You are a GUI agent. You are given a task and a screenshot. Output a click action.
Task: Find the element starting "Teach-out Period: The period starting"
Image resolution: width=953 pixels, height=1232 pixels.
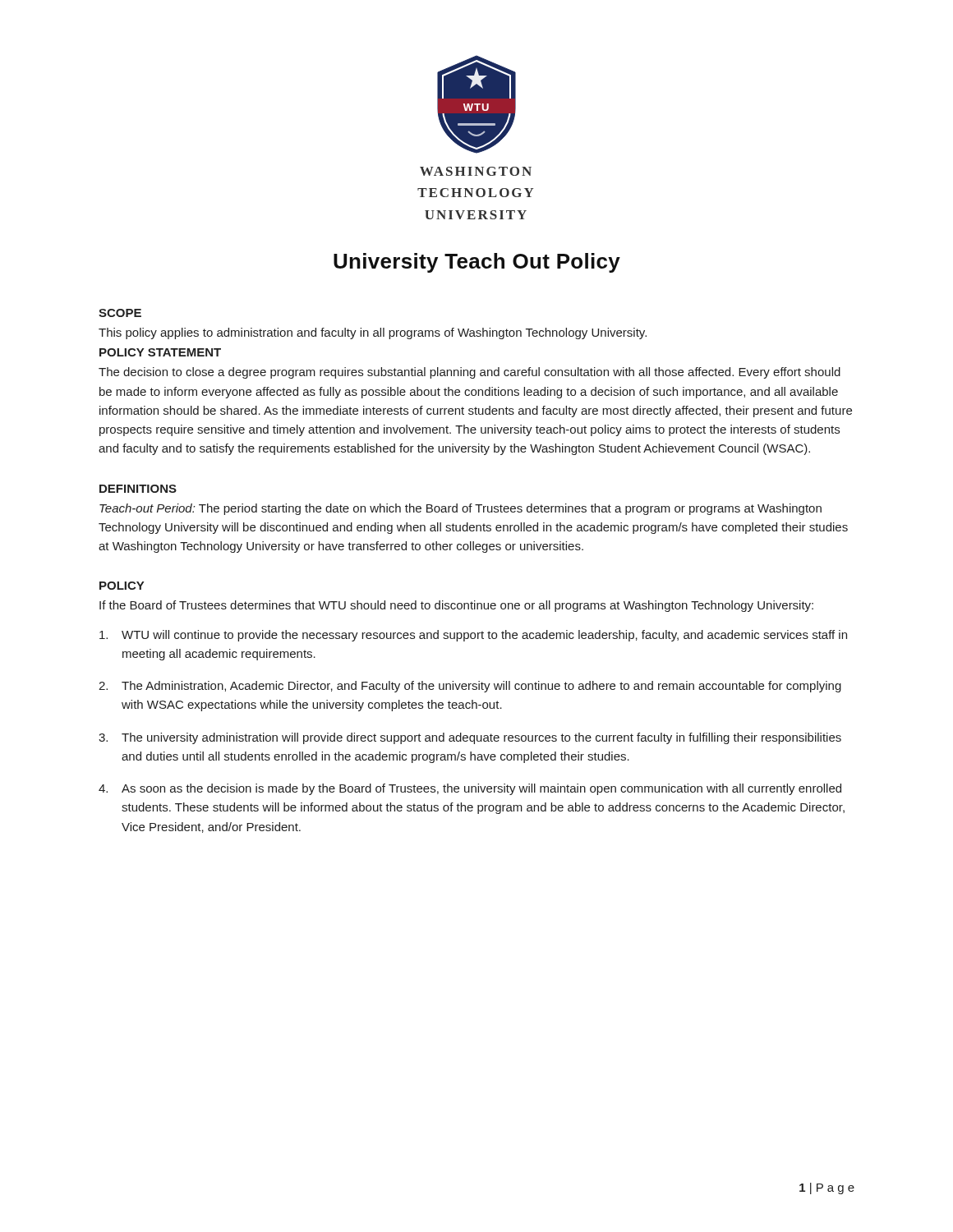tap(476, 527)
